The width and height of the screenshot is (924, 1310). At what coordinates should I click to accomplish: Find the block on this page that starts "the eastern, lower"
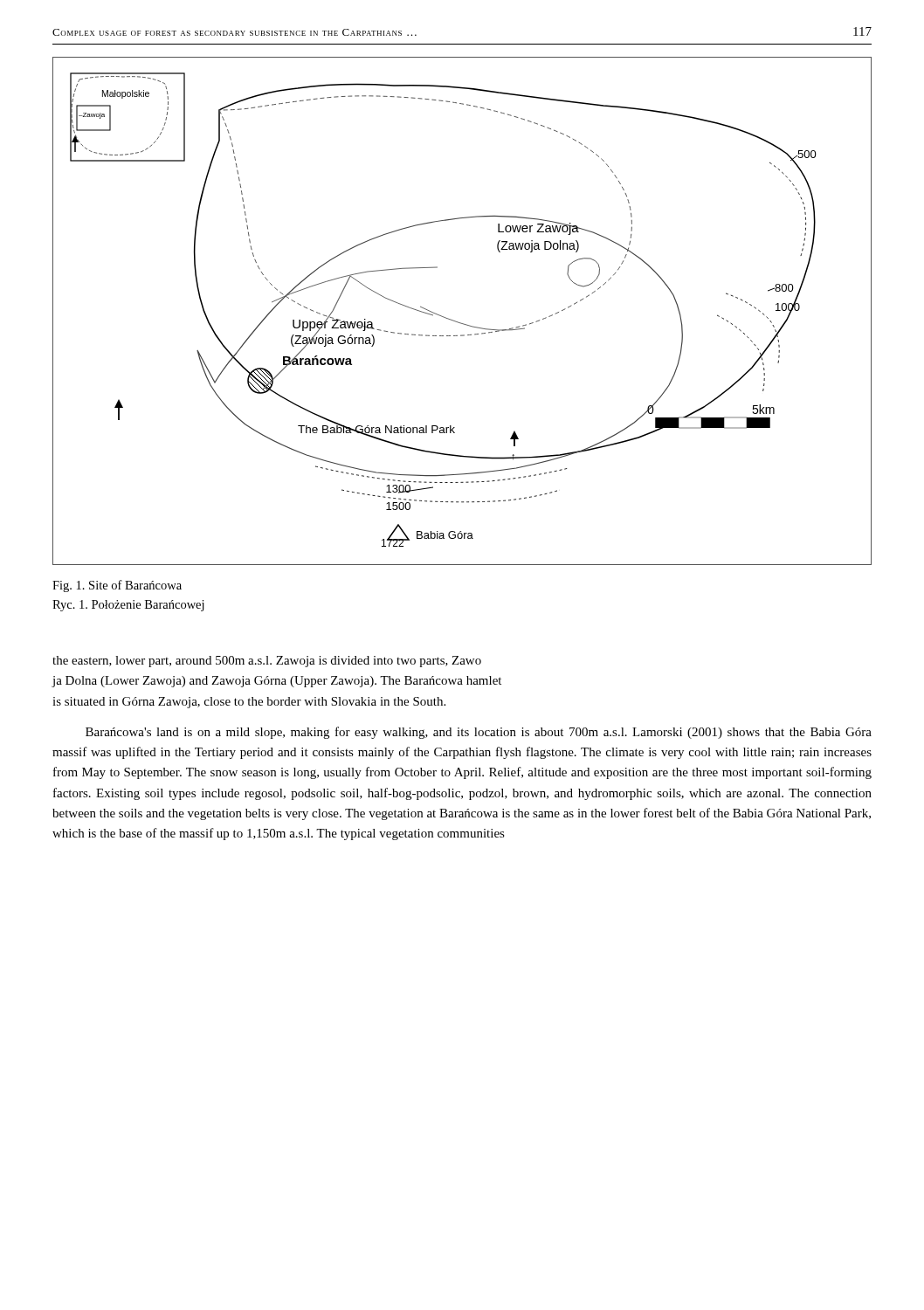pyautogui.click(x=462, y=747)
